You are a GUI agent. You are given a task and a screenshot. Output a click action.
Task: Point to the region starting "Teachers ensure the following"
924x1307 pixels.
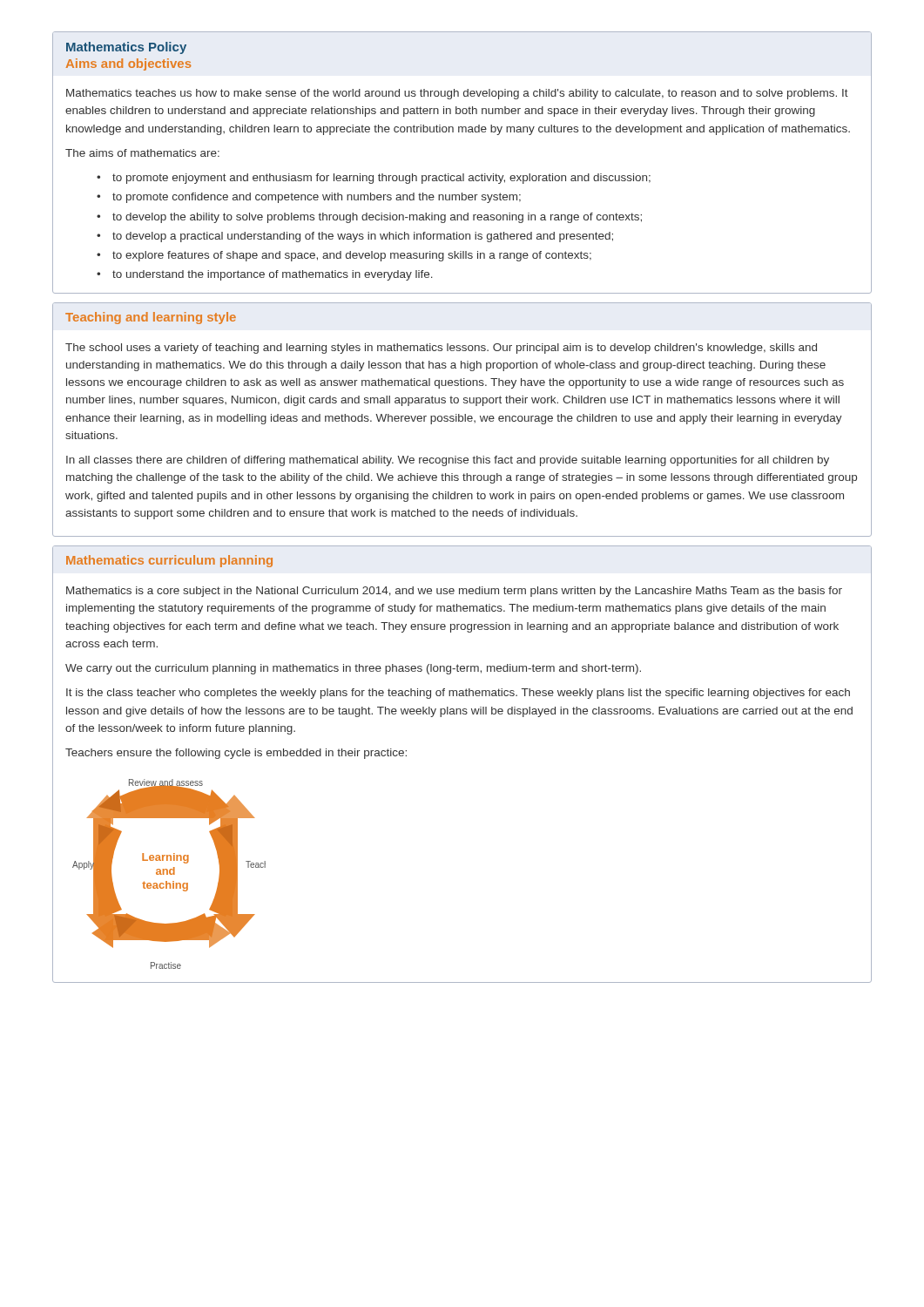(x=237, y=752)
